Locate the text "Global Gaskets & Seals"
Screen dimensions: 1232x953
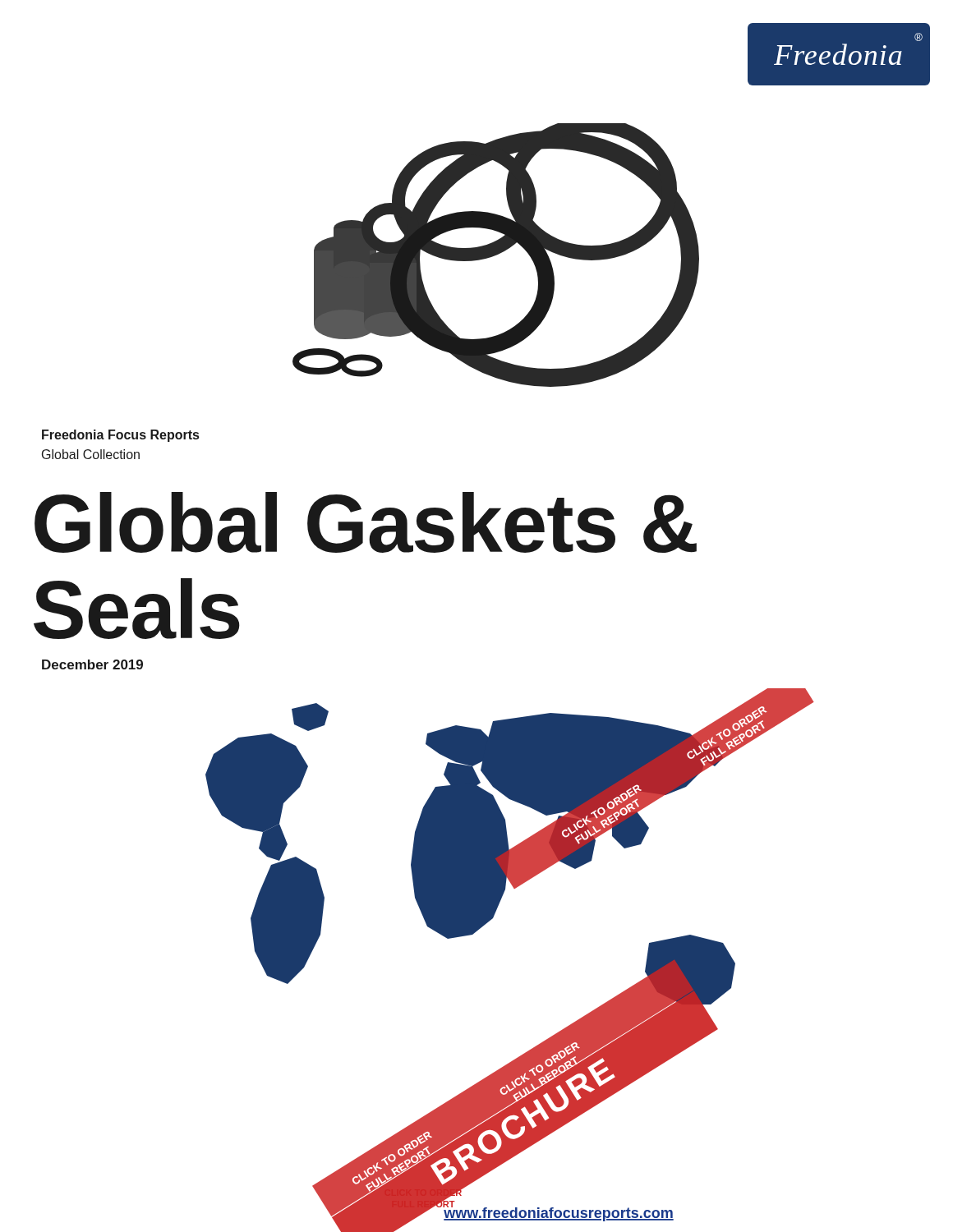click(365, 567)
